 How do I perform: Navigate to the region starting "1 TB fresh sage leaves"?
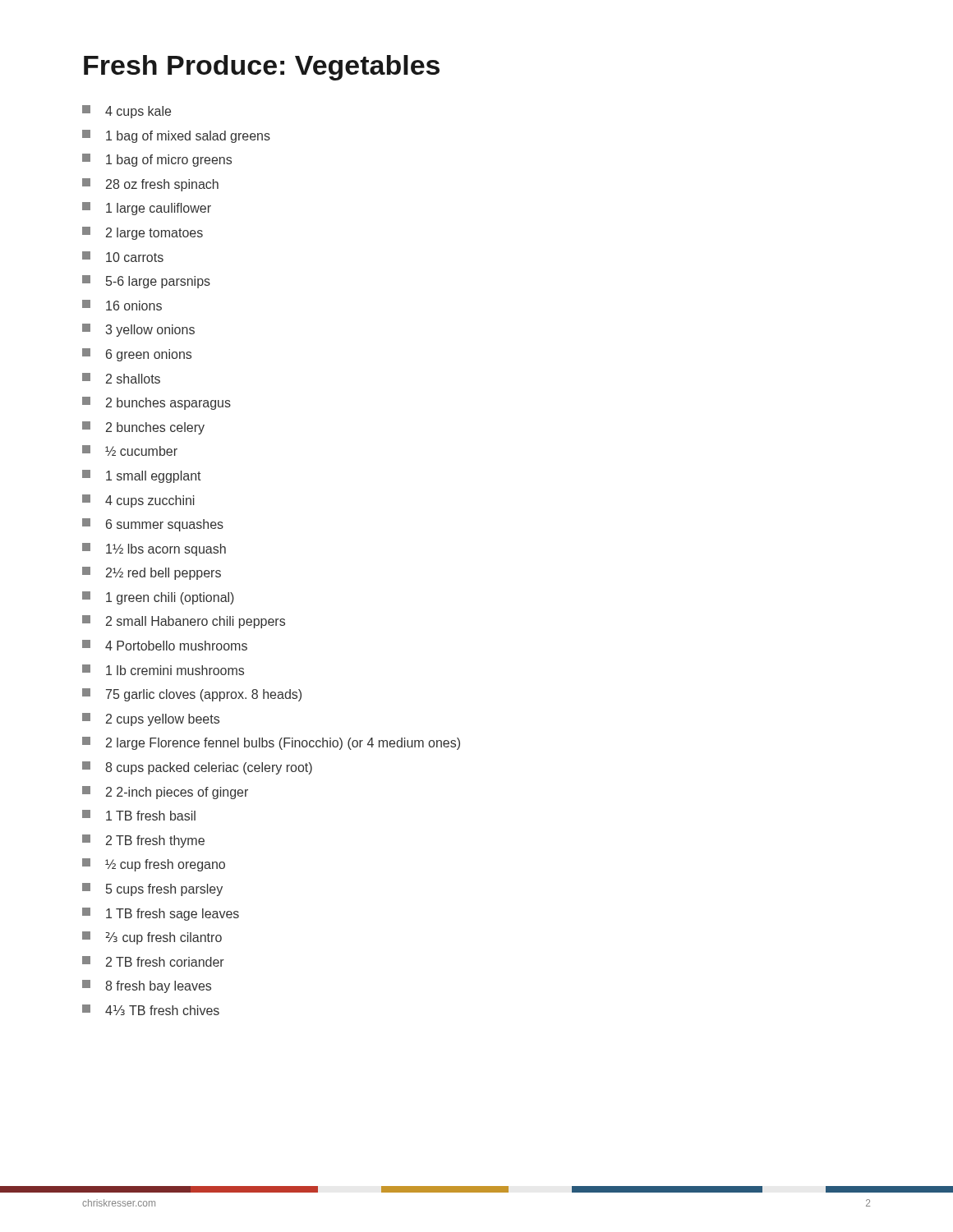pyautogui.click(x=161, y=914)
